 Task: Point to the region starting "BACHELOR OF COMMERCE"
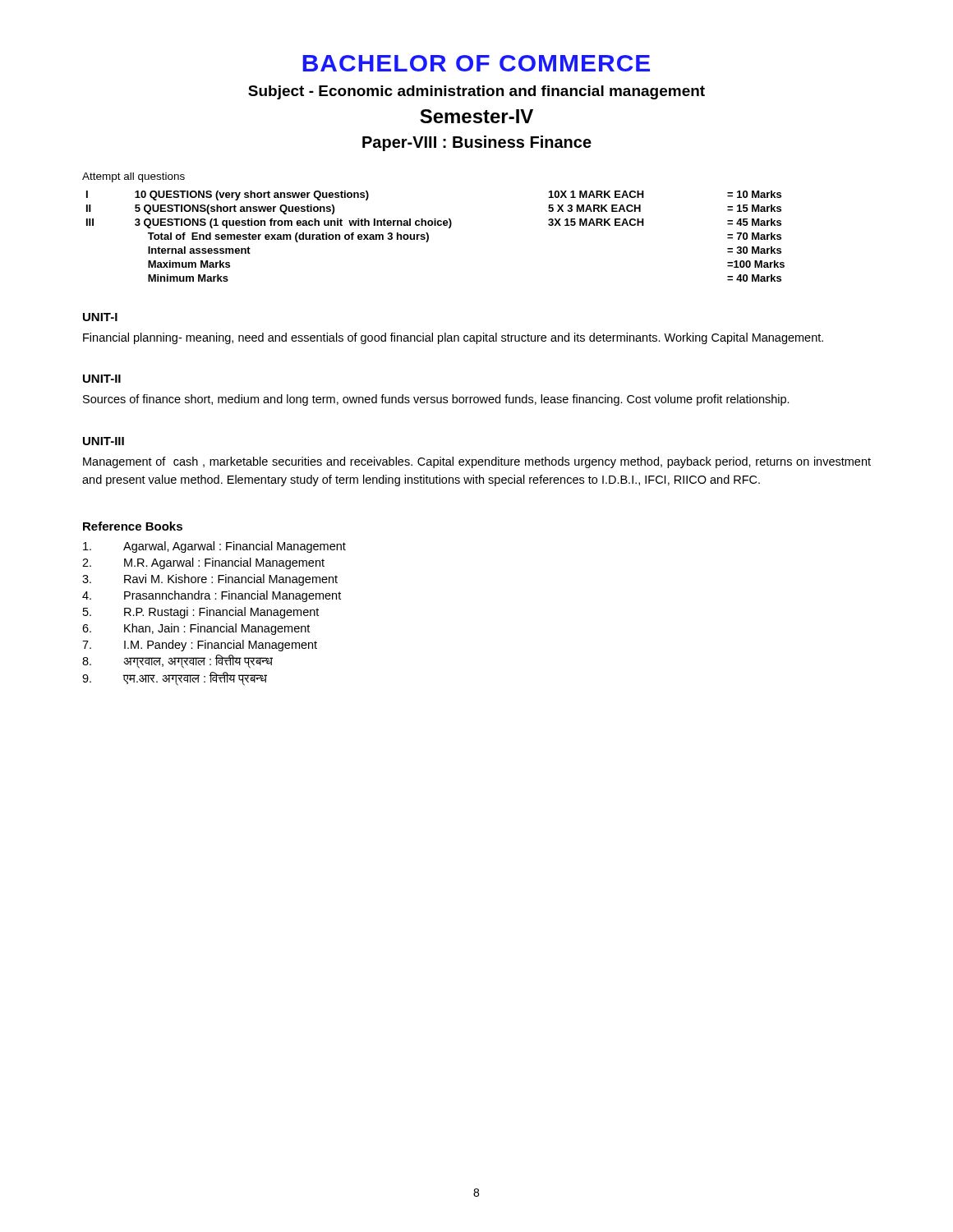[476, 63]
